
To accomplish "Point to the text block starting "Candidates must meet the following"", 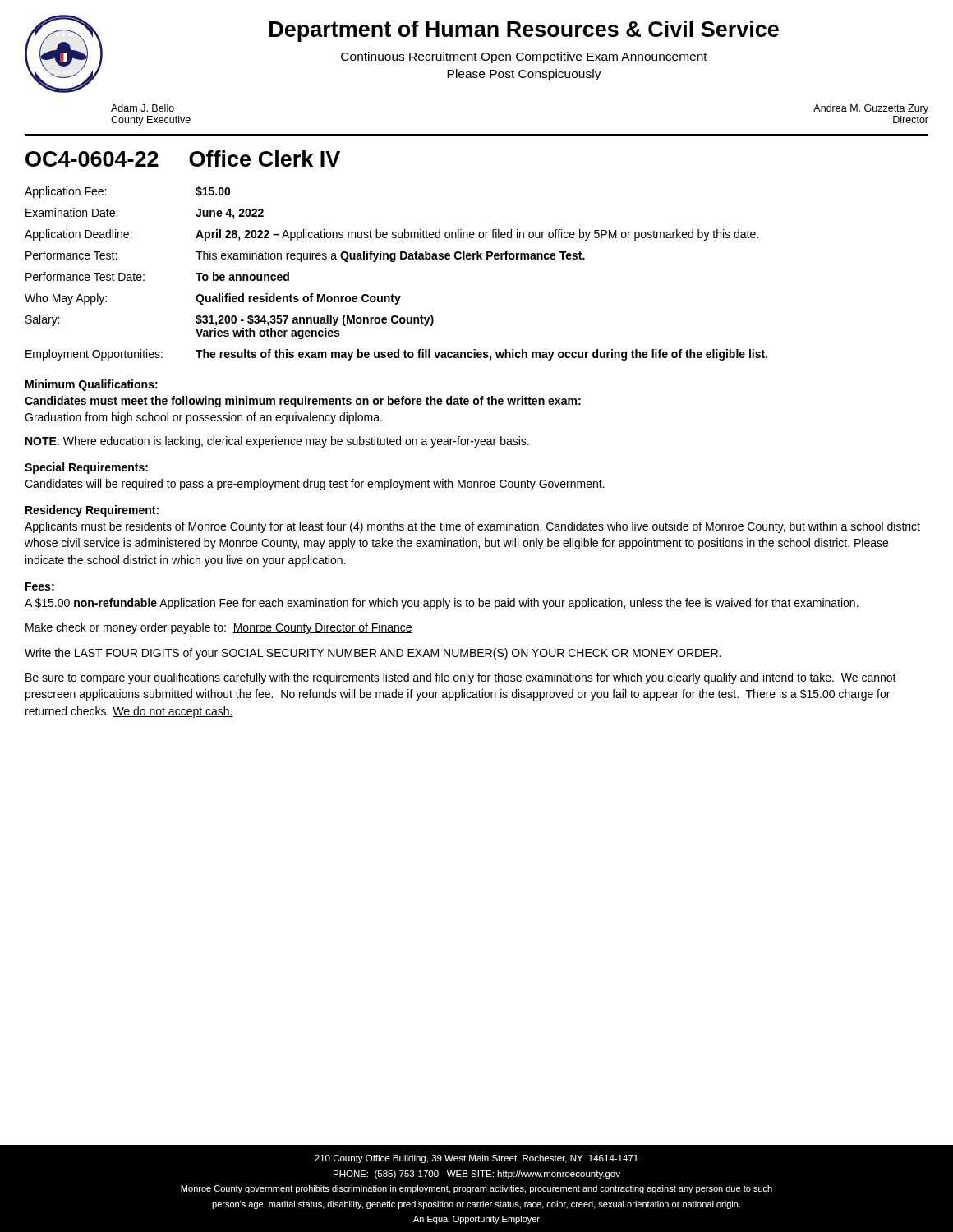I will click(x=303, y=409).
